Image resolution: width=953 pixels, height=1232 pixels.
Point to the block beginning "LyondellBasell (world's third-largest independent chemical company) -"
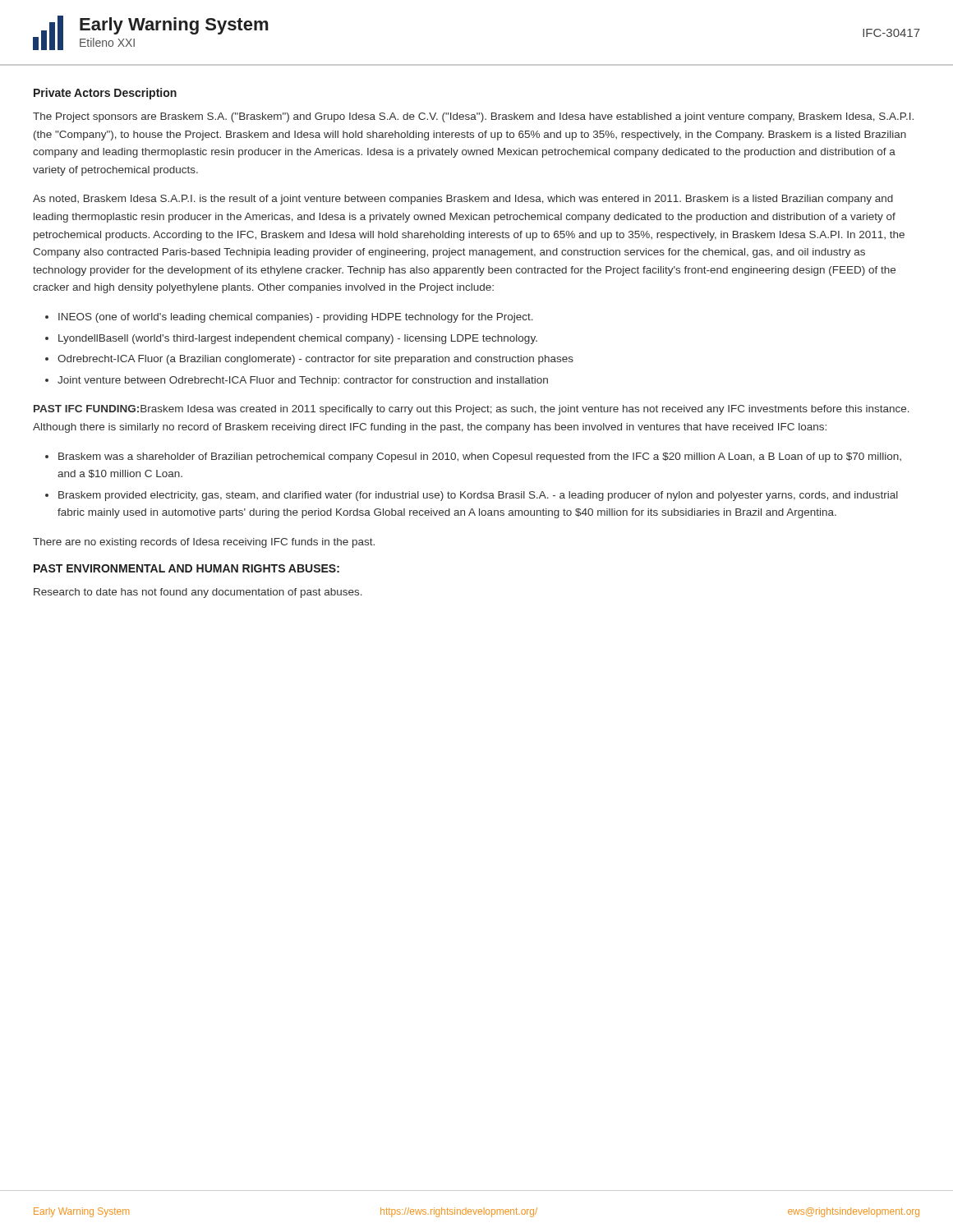tap(298, 338)
